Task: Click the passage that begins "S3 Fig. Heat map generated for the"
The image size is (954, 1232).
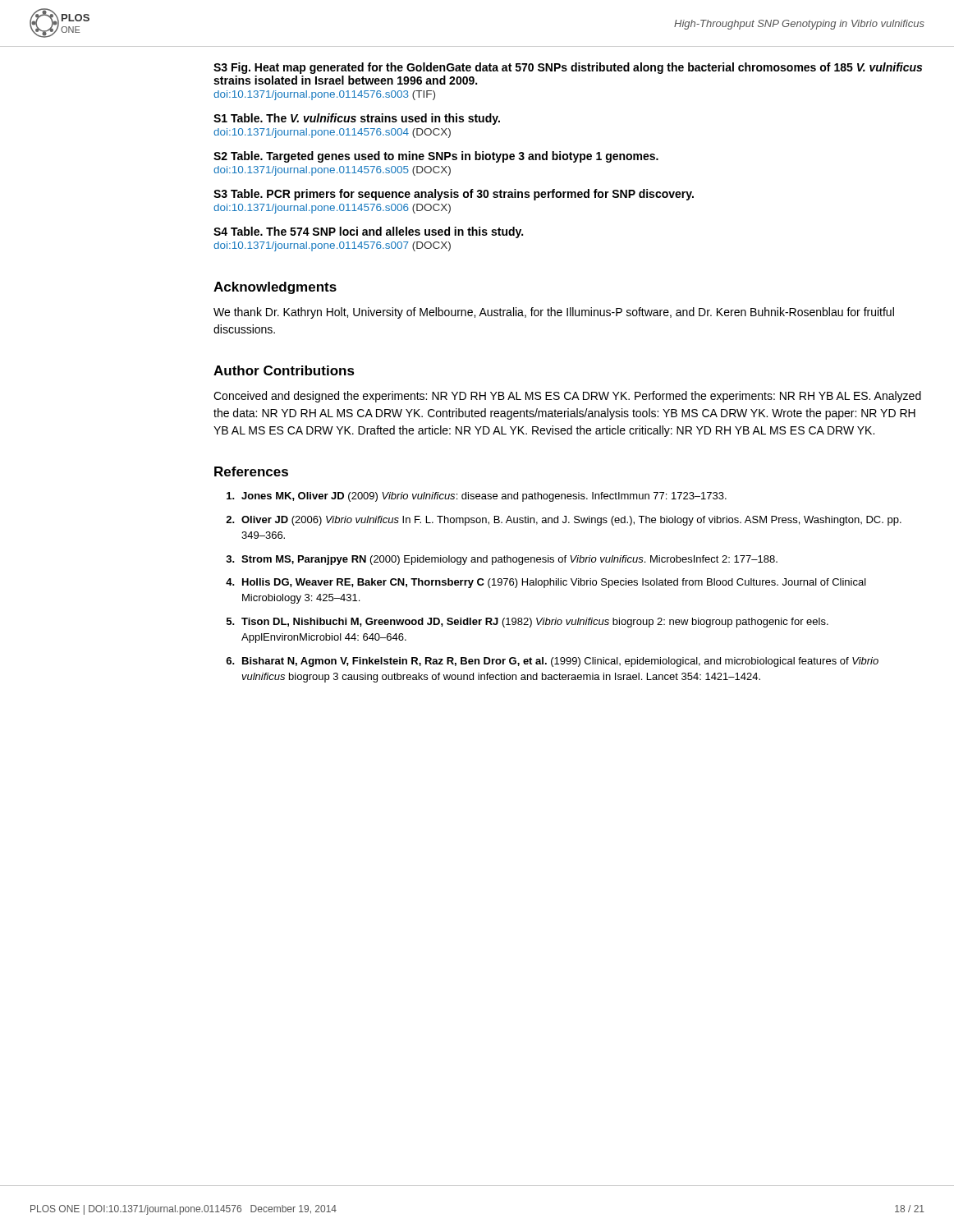Action: coord(568,80)
